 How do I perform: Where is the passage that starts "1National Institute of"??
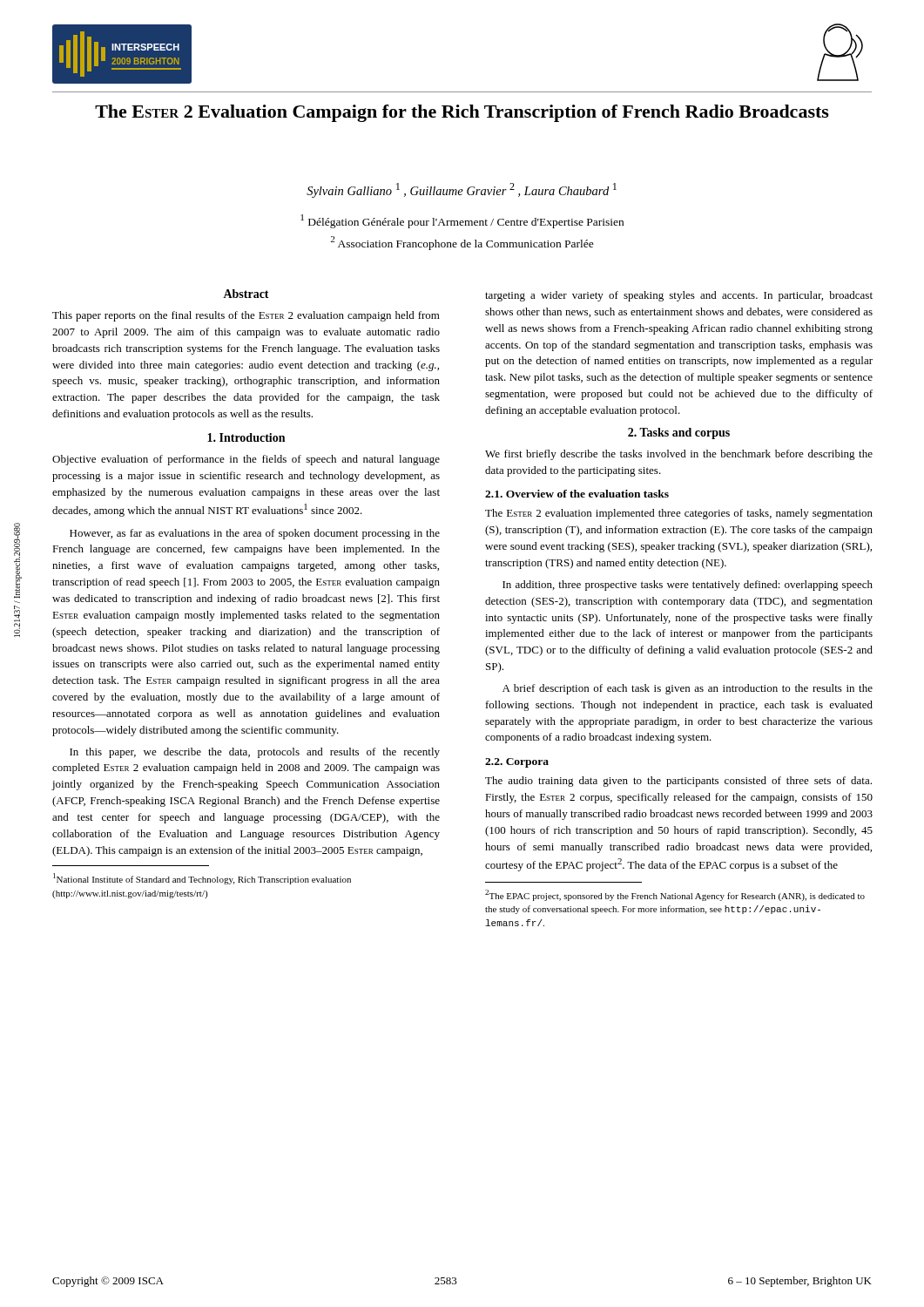coord(202,885)
